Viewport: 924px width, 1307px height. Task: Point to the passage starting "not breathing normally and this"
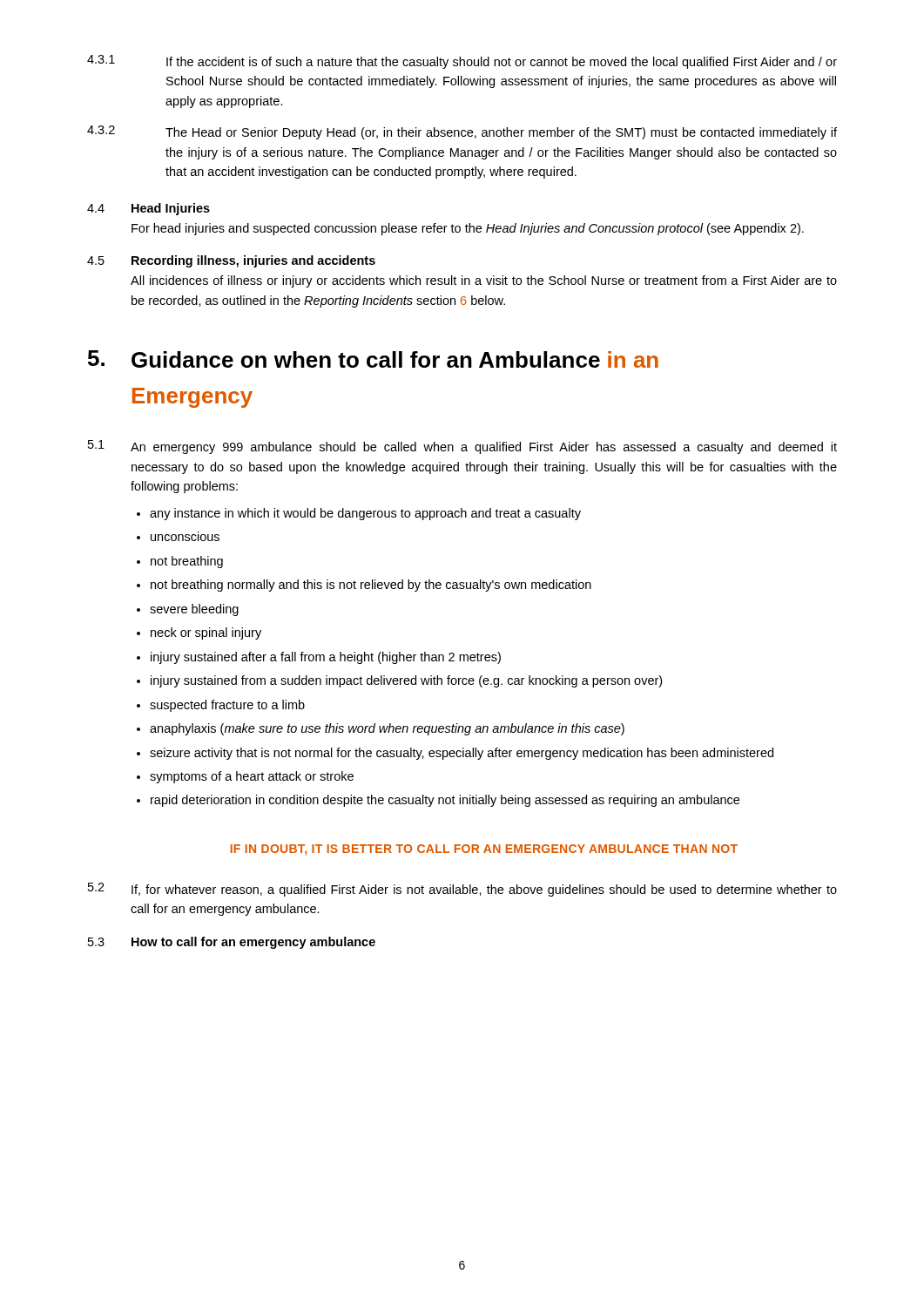tap(371, 585)
